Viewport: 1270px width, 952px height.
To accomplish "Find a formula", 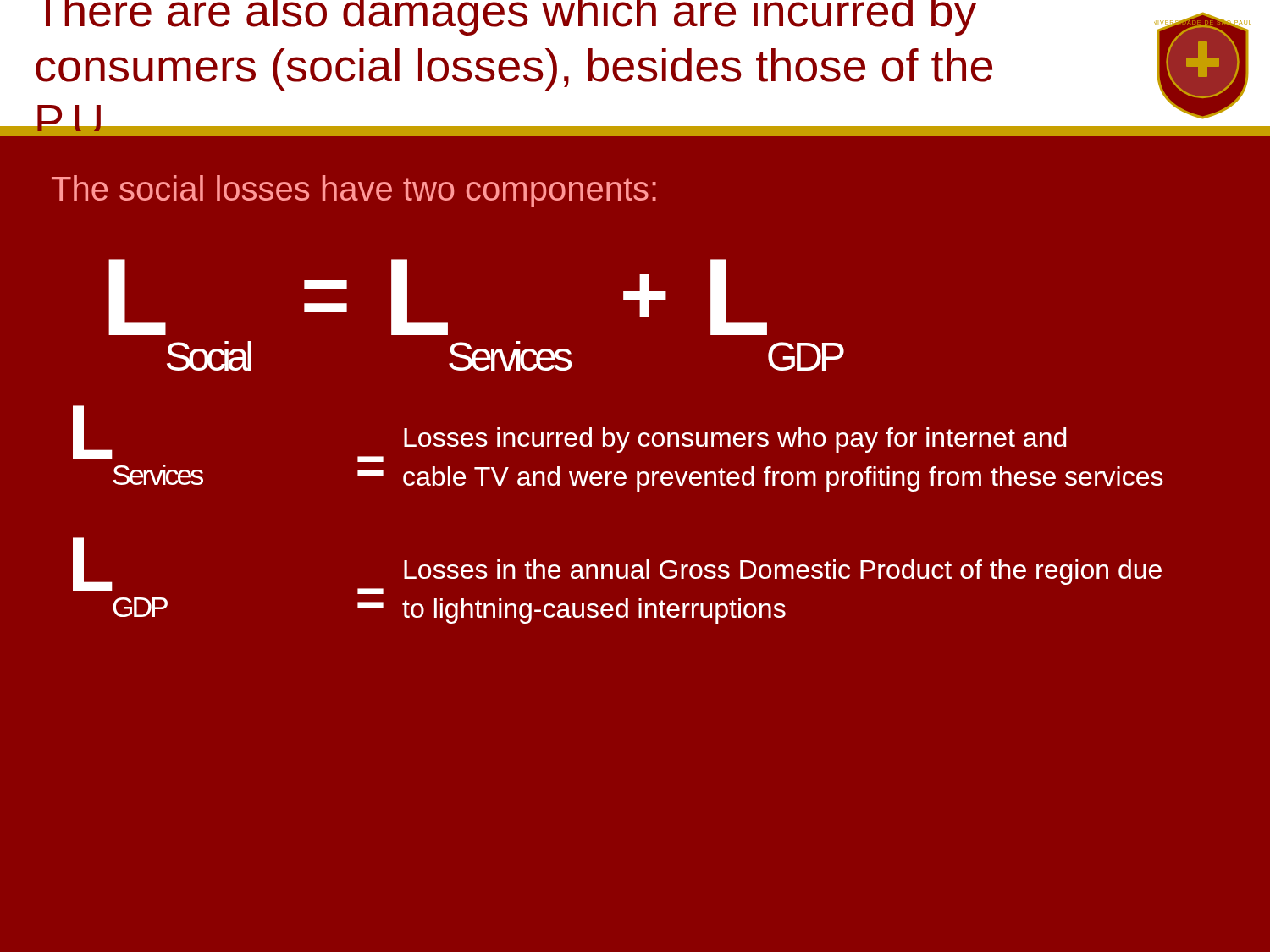I will 472,297.
